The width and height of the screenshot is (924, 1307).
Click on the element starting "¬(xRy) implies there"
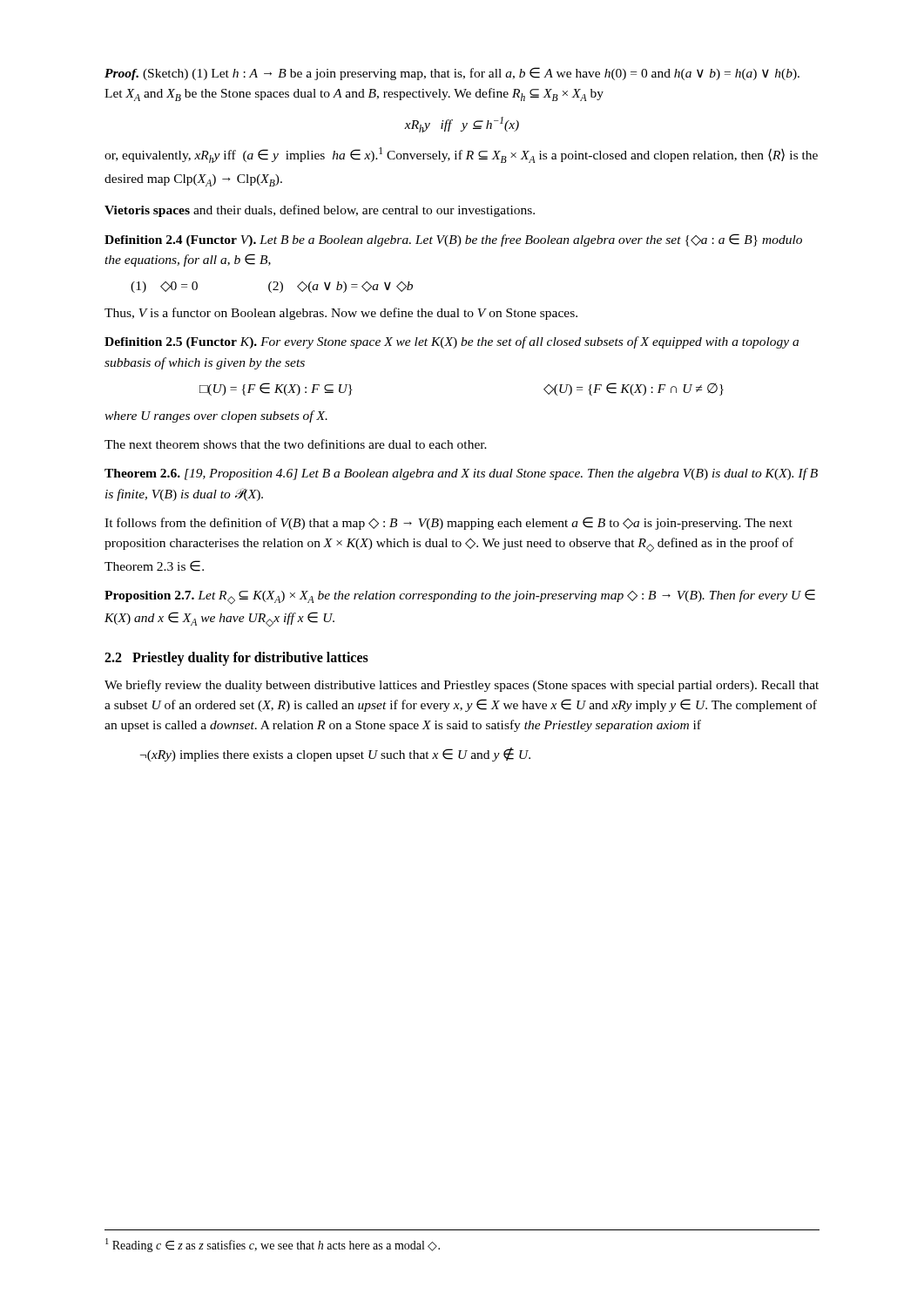click(x=335, y=754)
